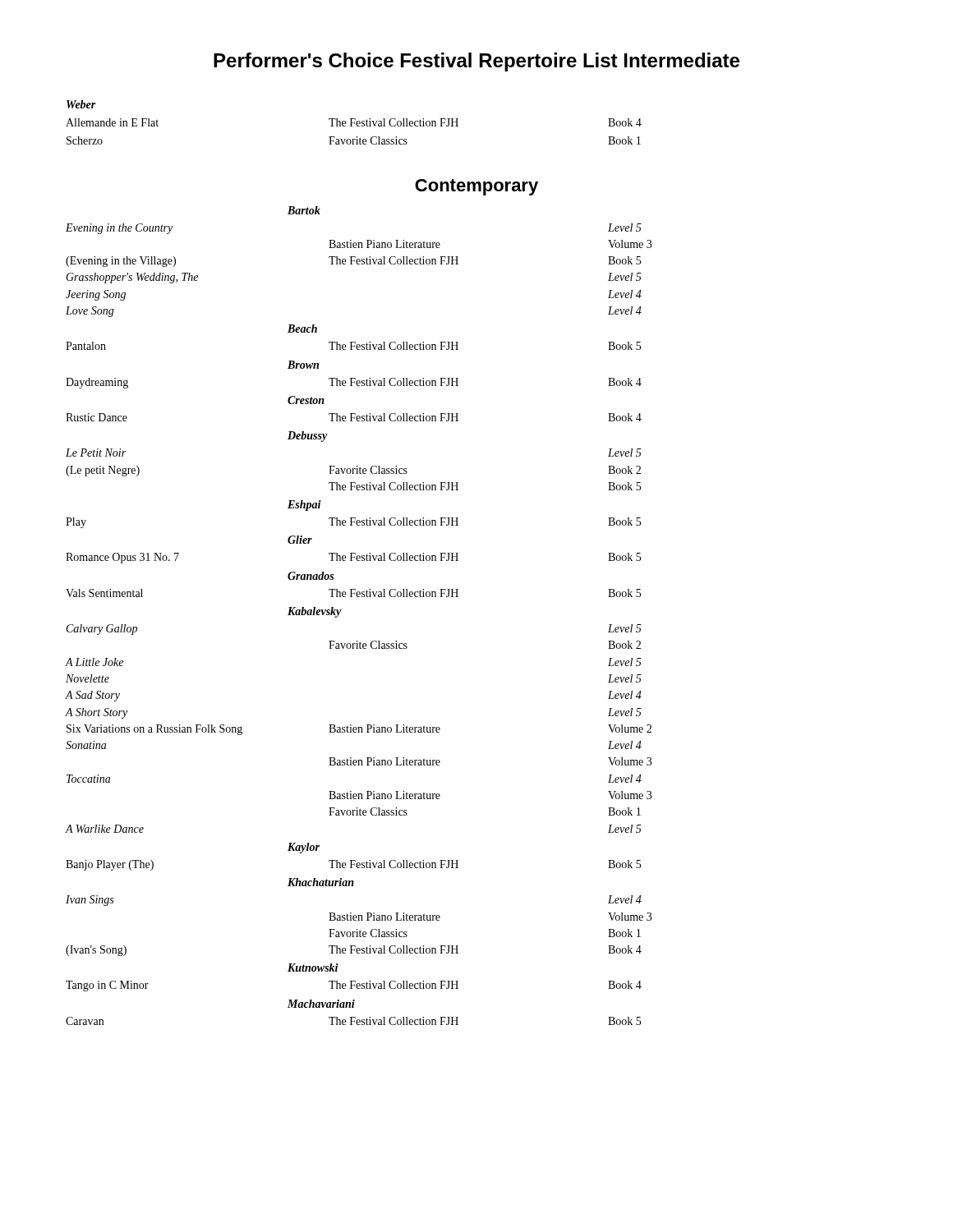Navigate to the text starting "A Sad Story"

click(91, 696)
